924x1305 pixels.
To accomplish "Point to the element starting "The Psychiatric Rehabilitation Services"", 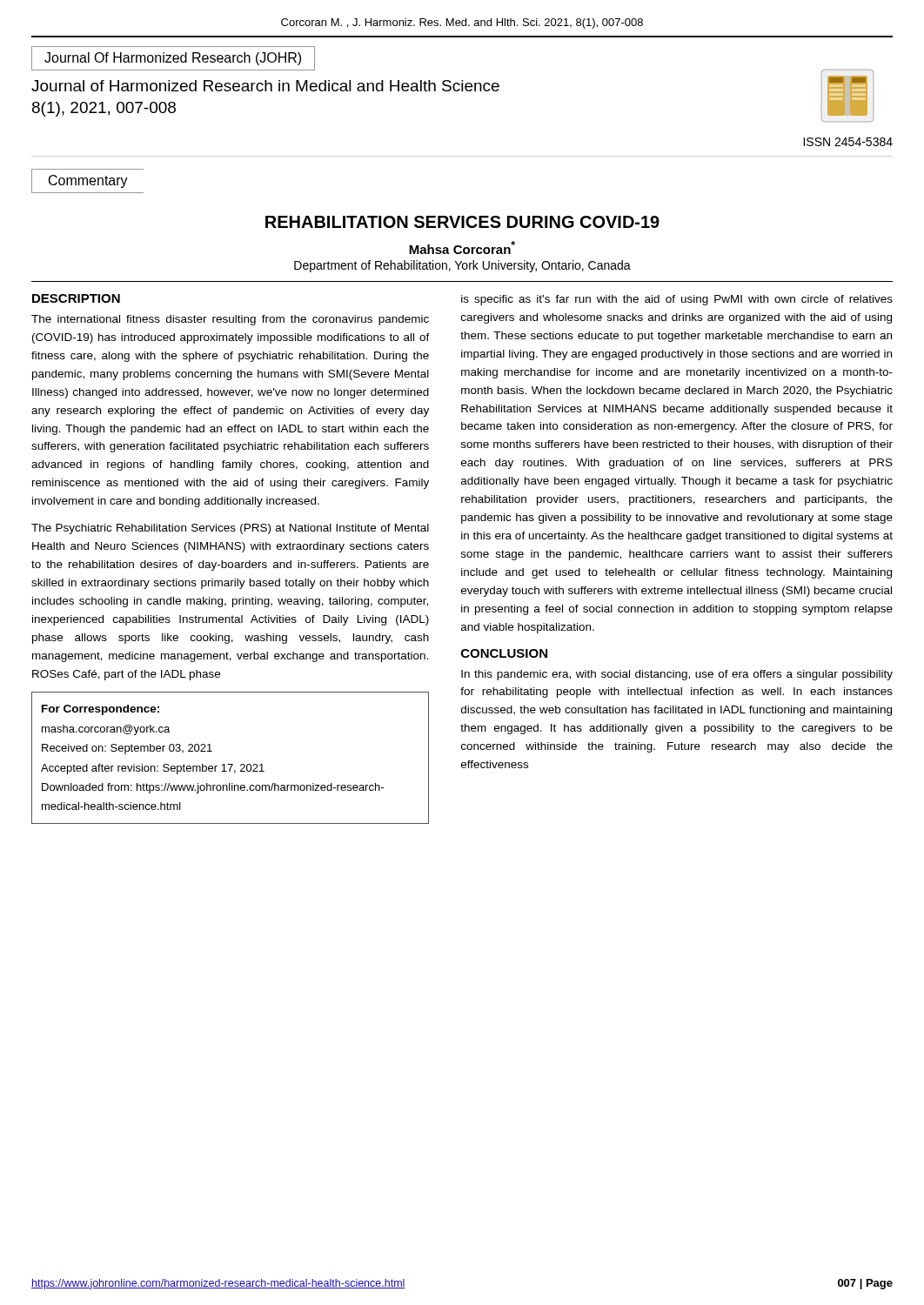I will point(230,601).
